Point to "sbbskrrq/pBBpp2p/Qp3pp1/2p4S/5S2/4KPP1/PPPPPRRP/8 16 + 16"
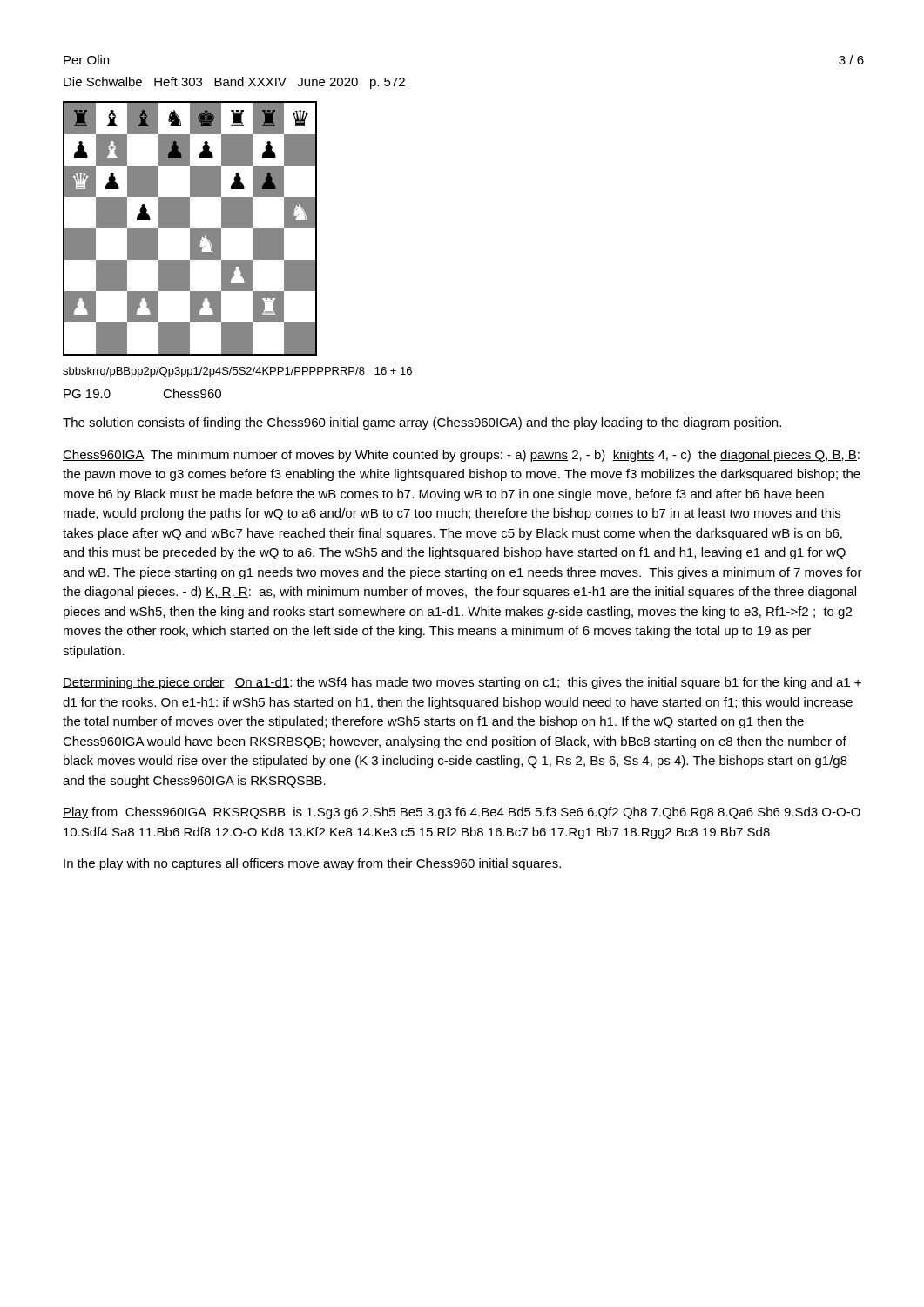924x1307 pixels. [238, 371]
